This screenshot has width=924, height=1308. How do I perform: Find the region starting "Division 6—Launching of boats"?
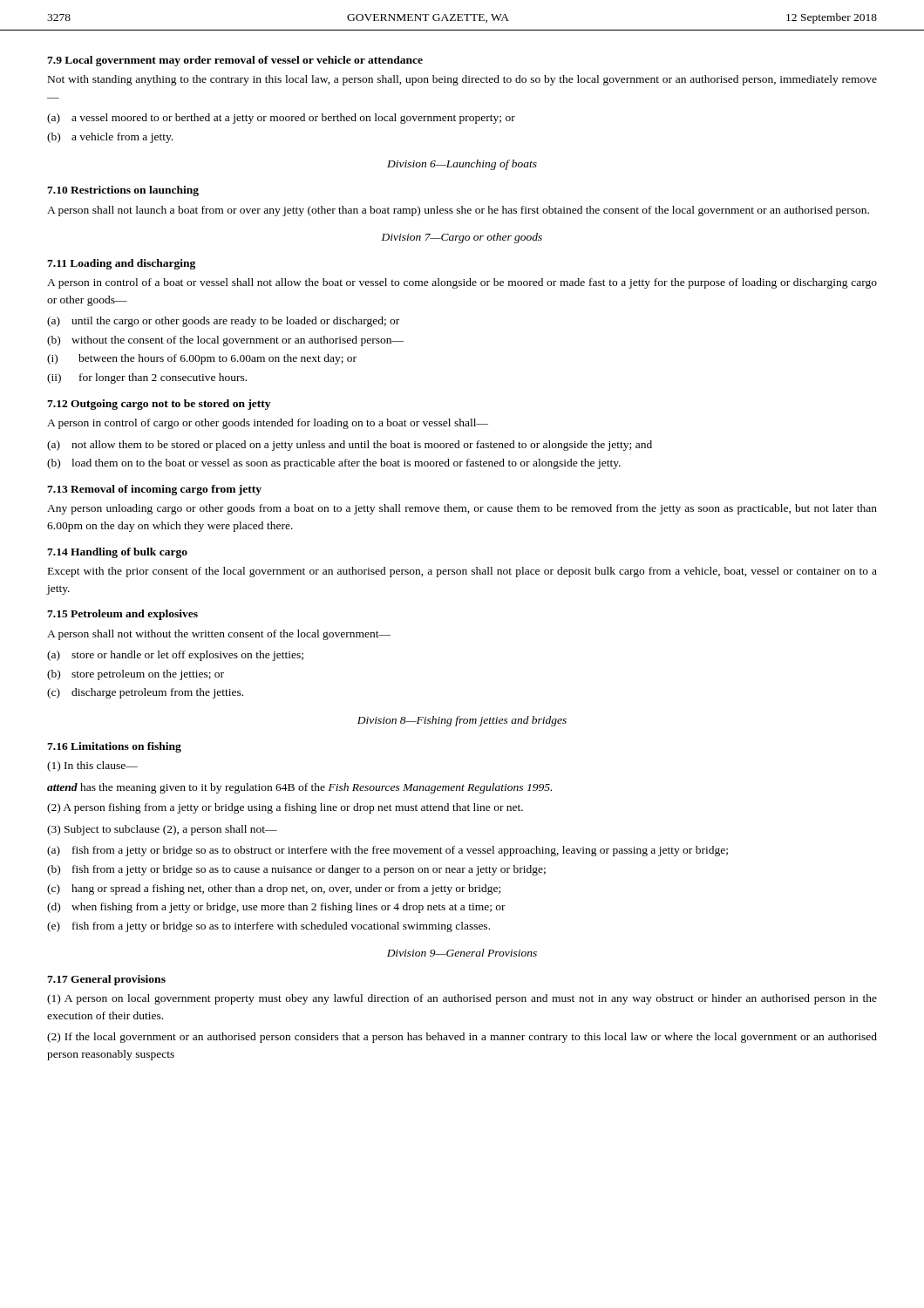coord(462,164)
